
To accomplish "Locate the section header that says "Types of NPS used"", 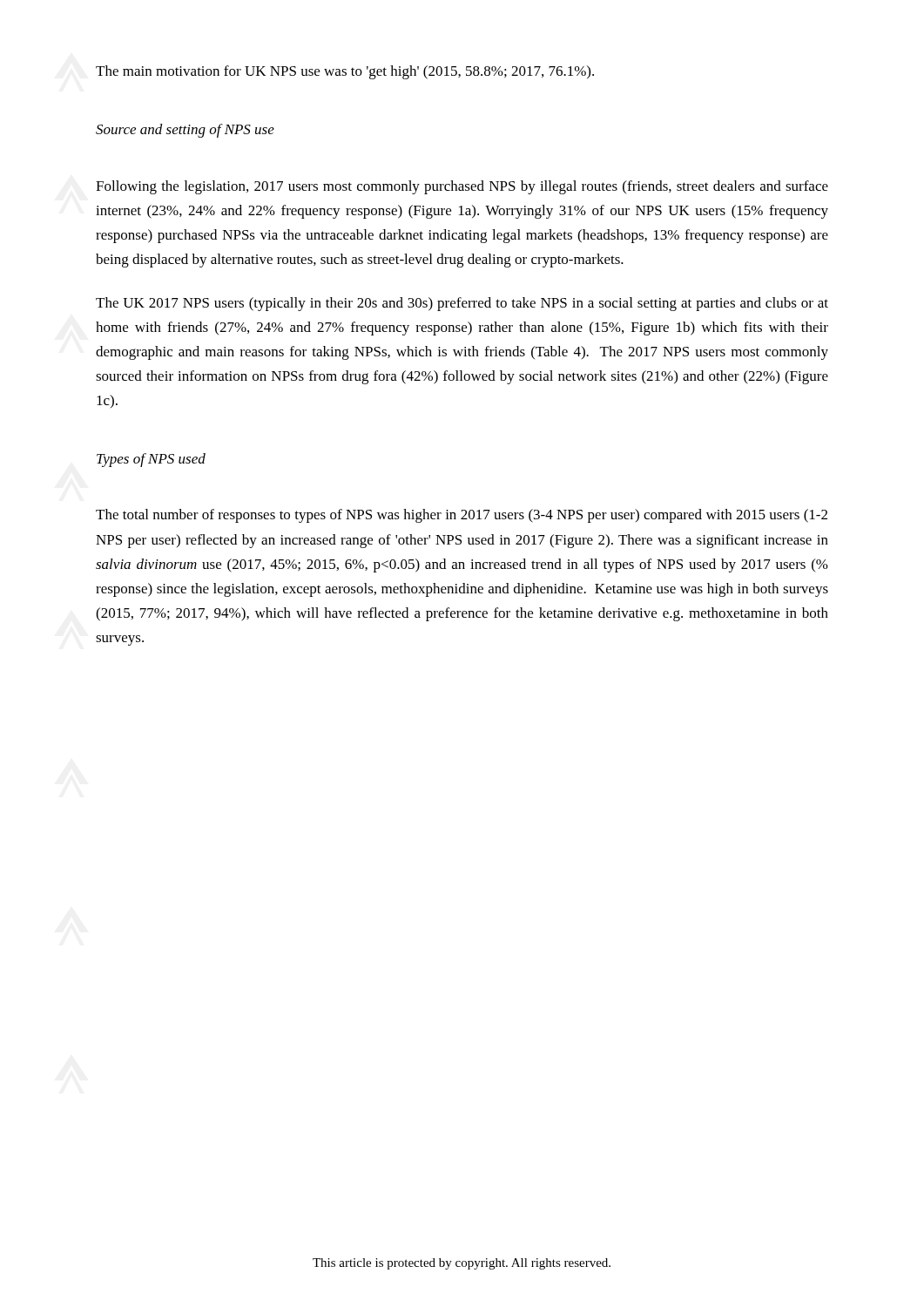I will [151, 459].
